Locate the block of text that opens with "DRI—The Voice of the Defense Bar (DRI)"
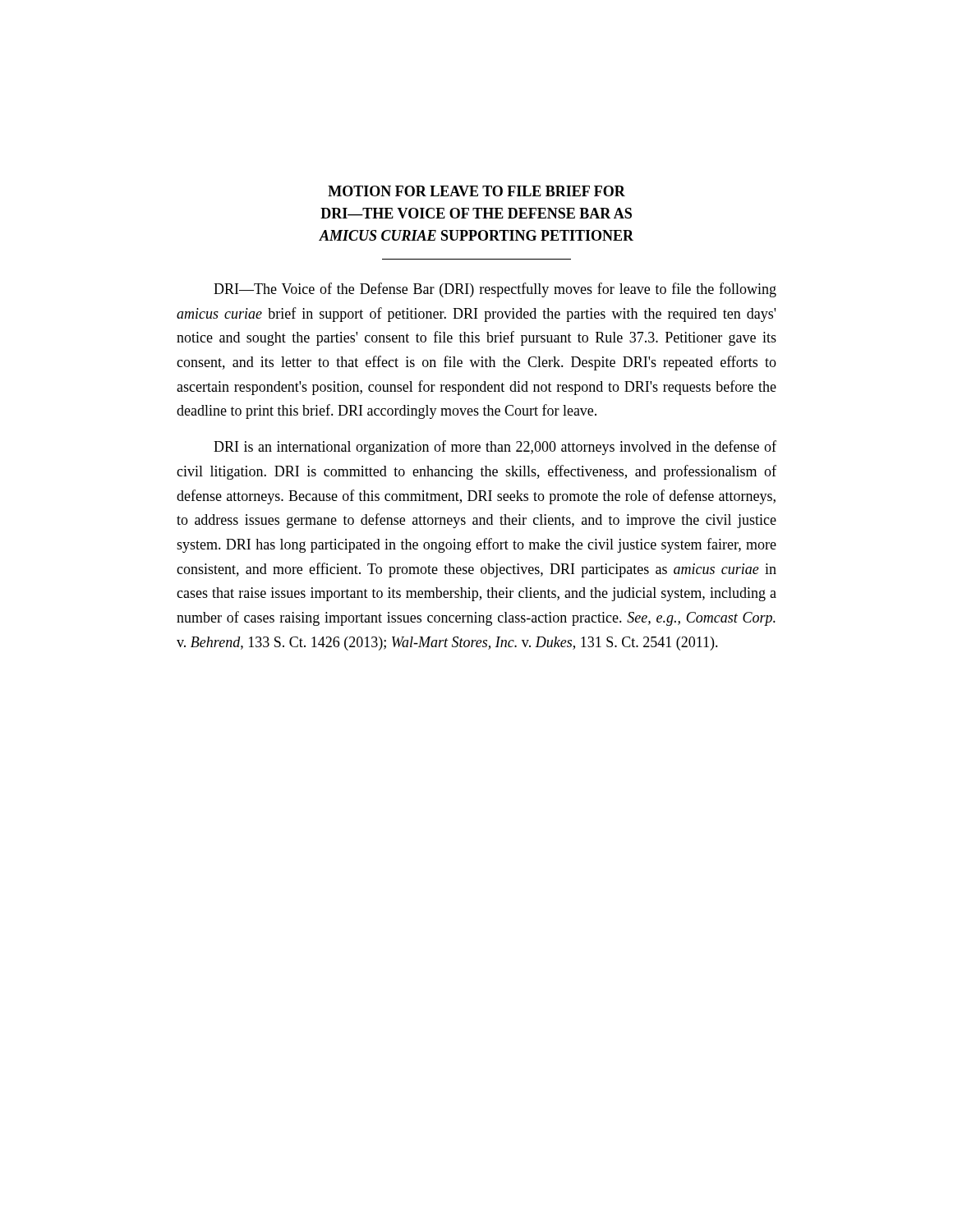This screenshot has height=1232, width=953. click(x=476, y=350)
